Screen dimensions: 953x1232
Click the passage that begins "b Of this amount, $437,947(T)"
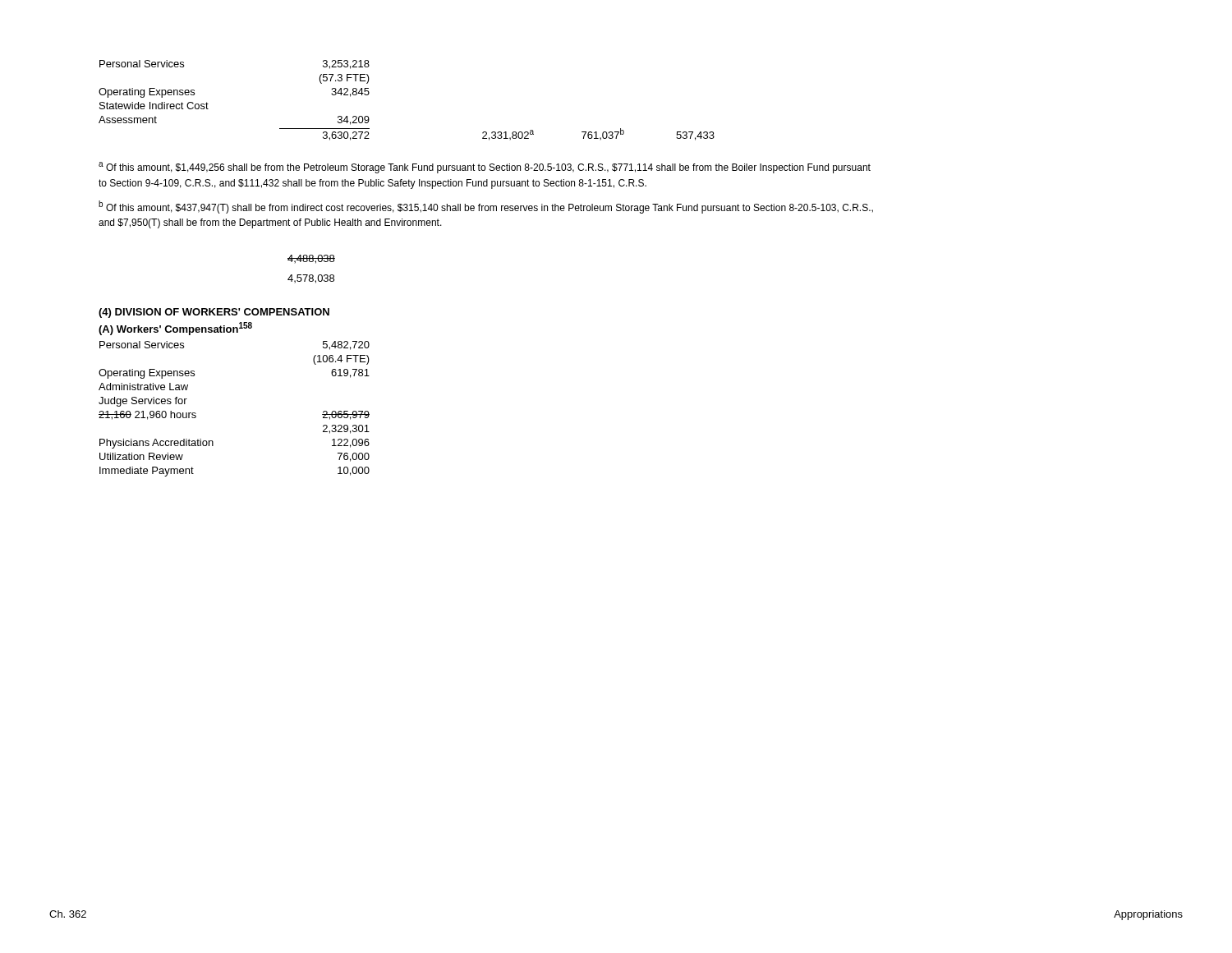point(486,214)
